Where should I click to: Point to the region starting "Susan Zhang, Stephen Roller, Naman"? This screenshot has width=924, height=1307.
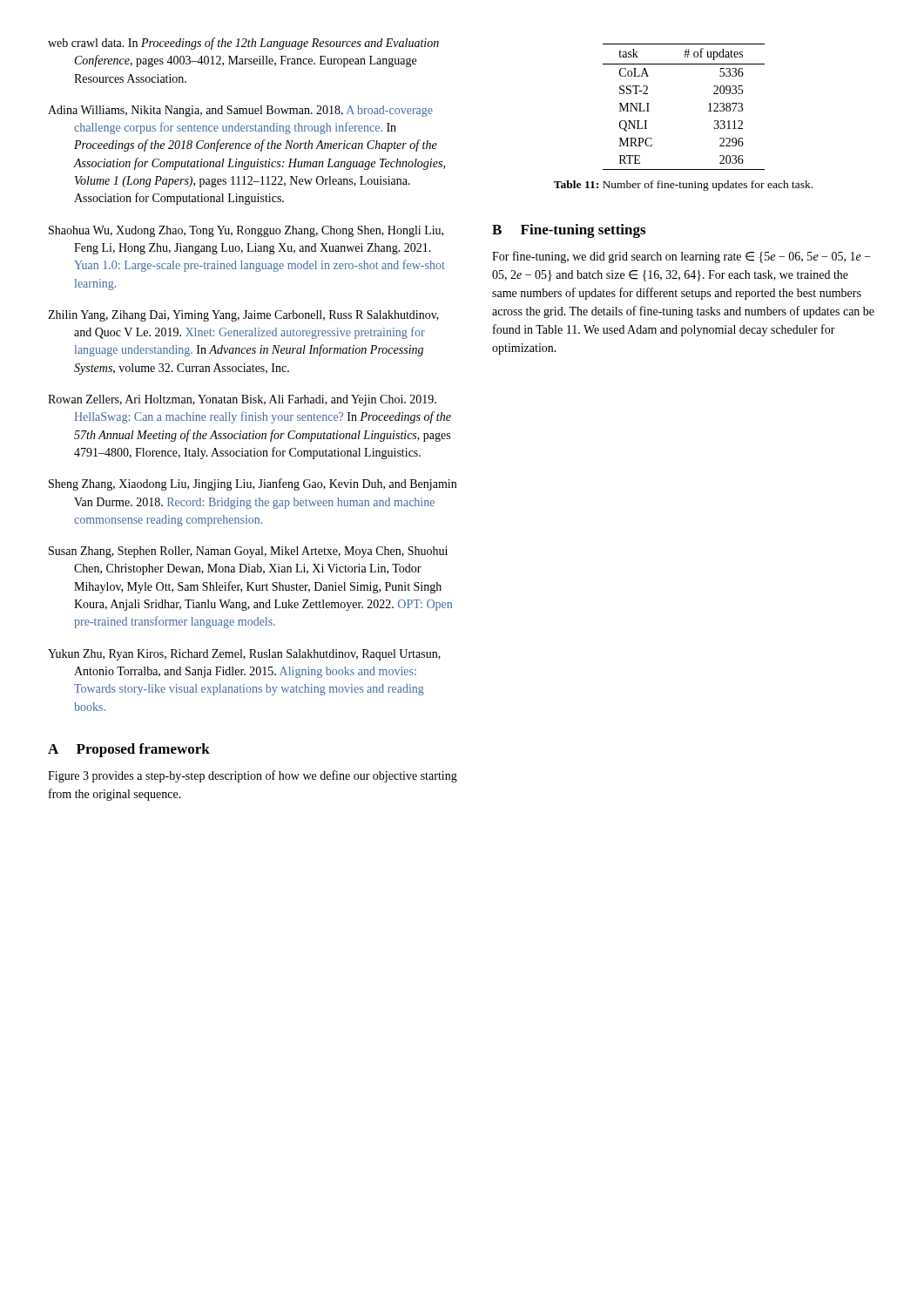click(250, 587)
